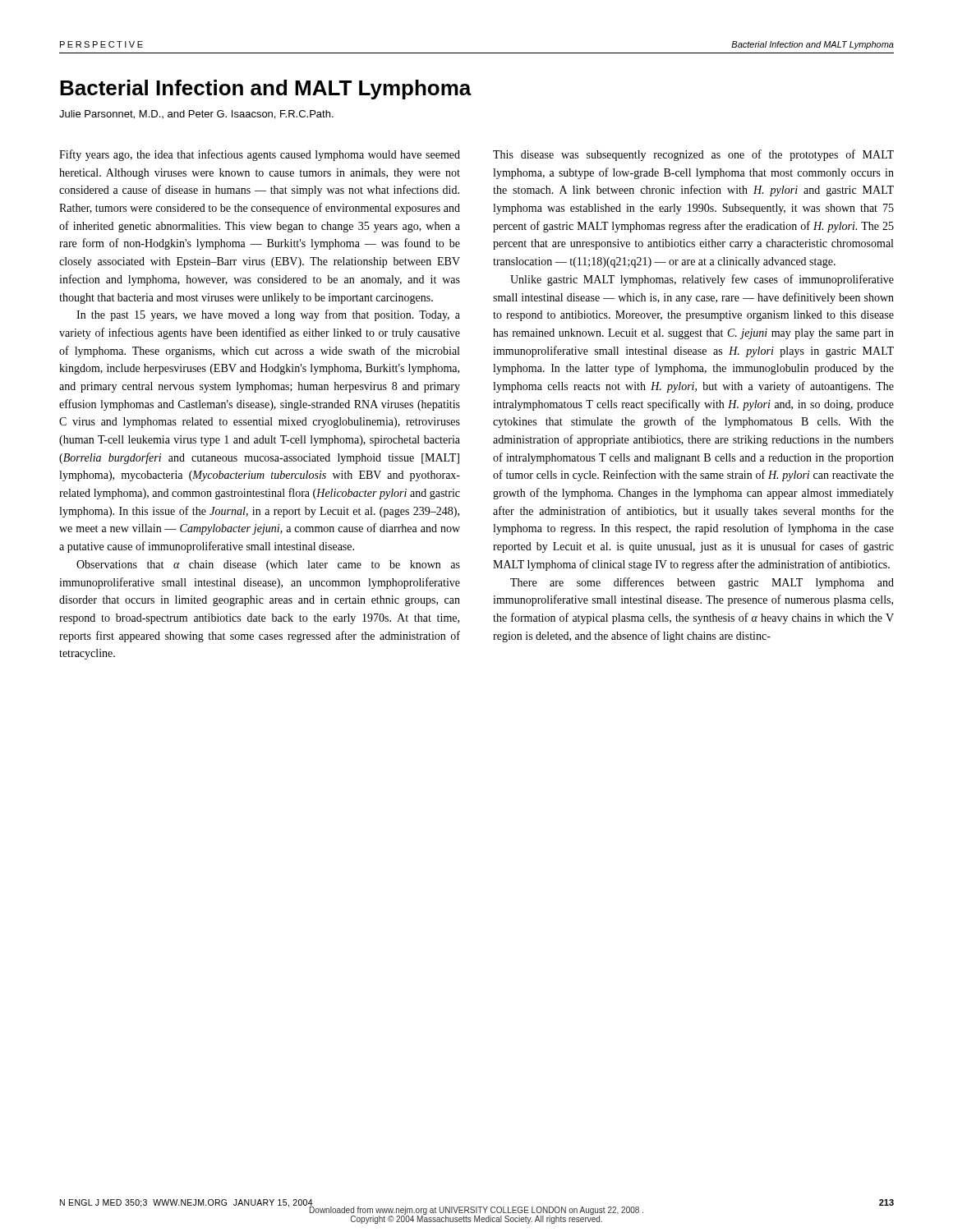
Task: Find the block on this page that starts "In the past 15"
Action: (x=260, y=431)
